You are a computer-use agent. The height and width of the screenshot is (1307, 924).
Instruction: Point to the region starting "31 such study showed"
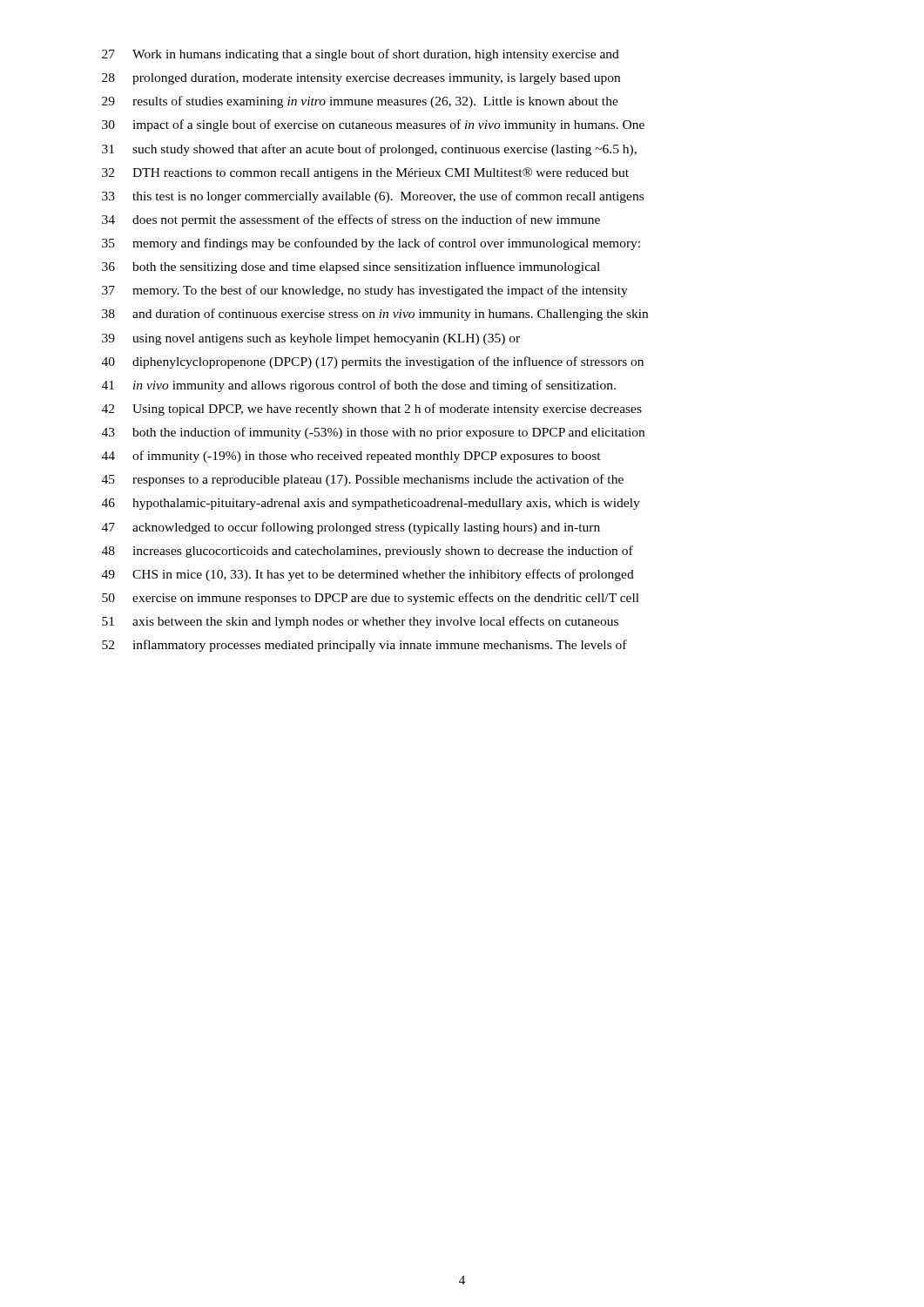click(471, 148)
